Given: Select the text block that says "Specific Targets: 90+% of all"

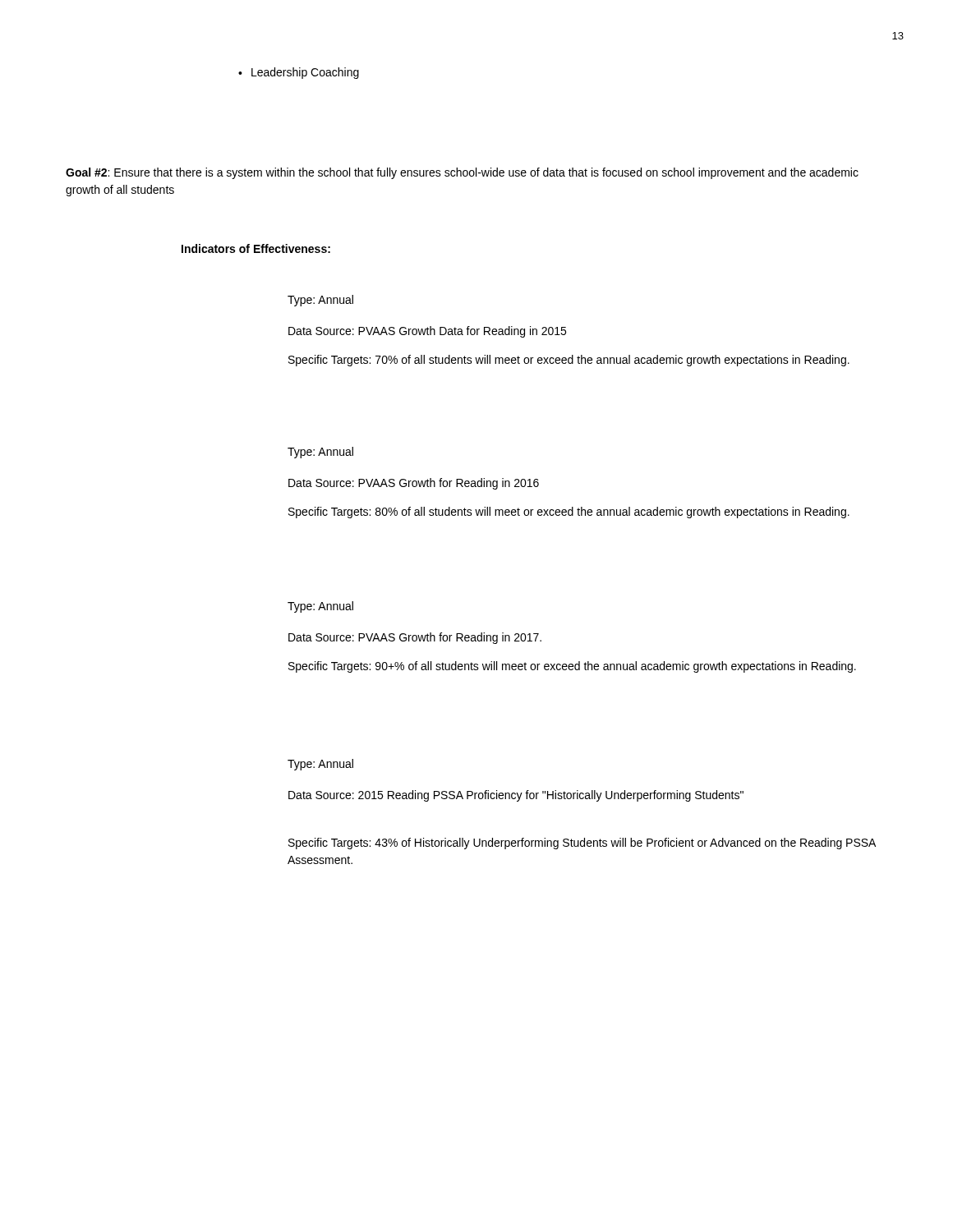Looking at the screenshot, I should (x=572, y=666).
